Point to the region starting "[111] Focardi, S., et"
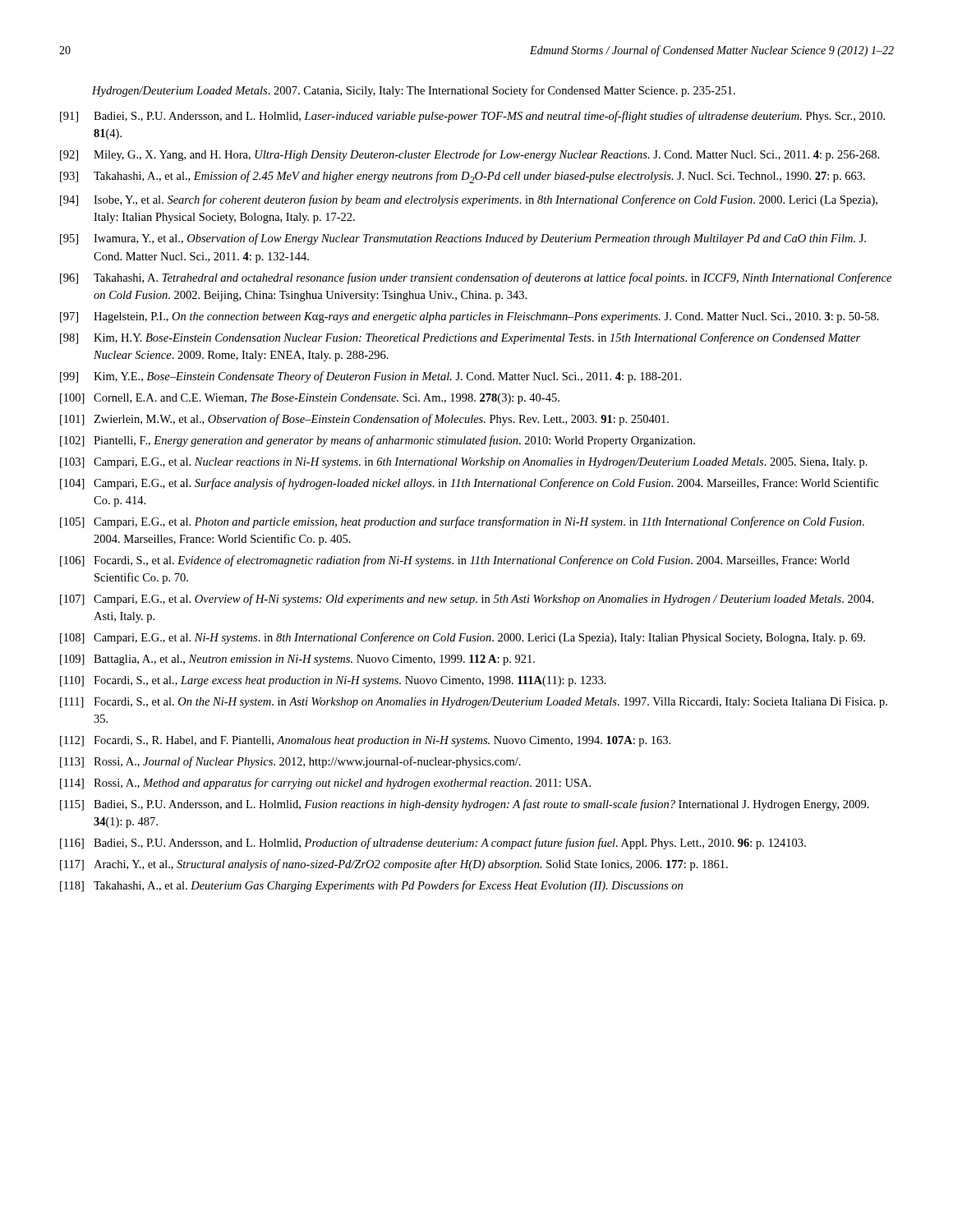953x1232 pixels. coord(476,710)
